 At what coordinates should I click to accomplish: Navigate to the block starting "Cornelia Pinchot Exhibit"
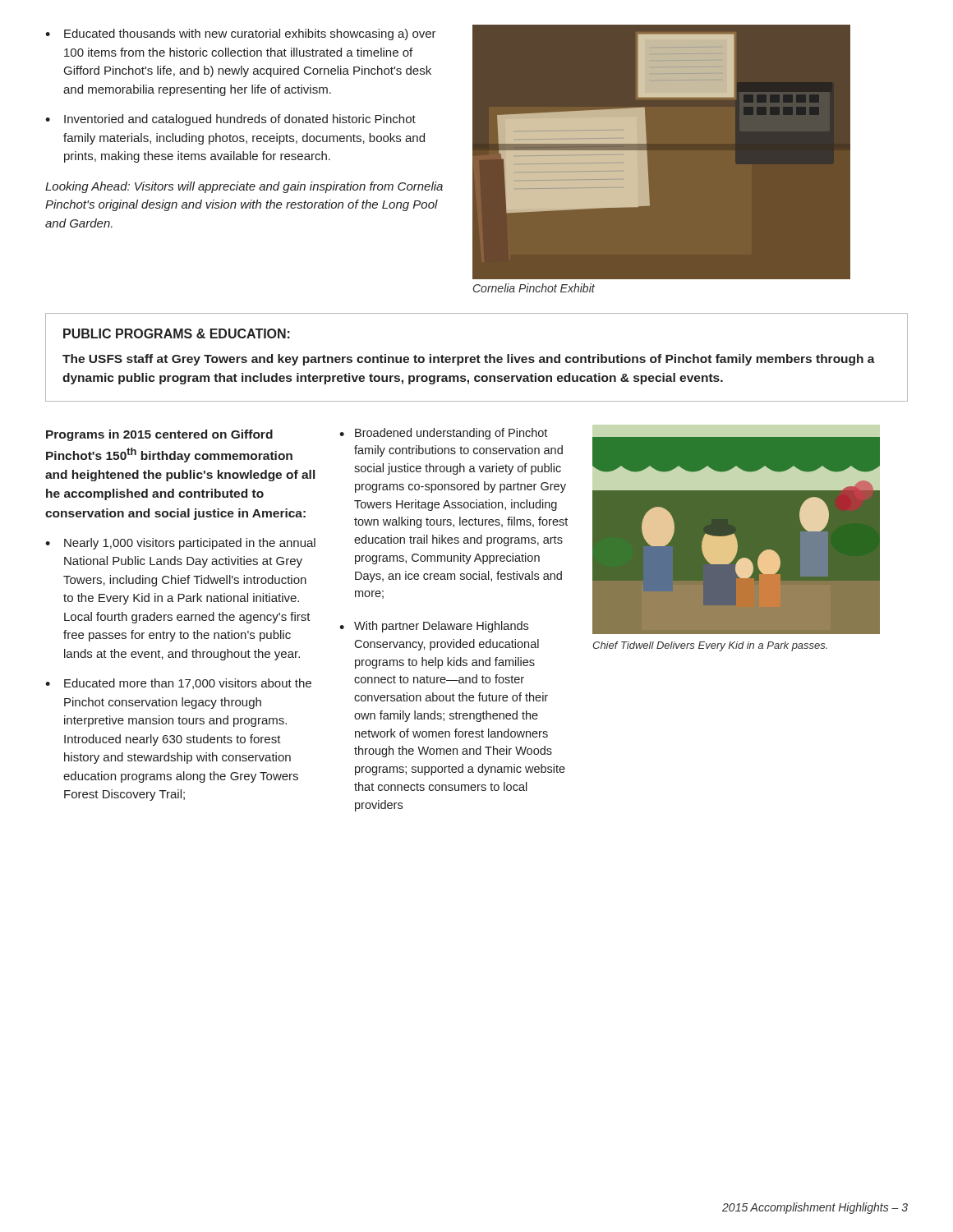[533, 288]
